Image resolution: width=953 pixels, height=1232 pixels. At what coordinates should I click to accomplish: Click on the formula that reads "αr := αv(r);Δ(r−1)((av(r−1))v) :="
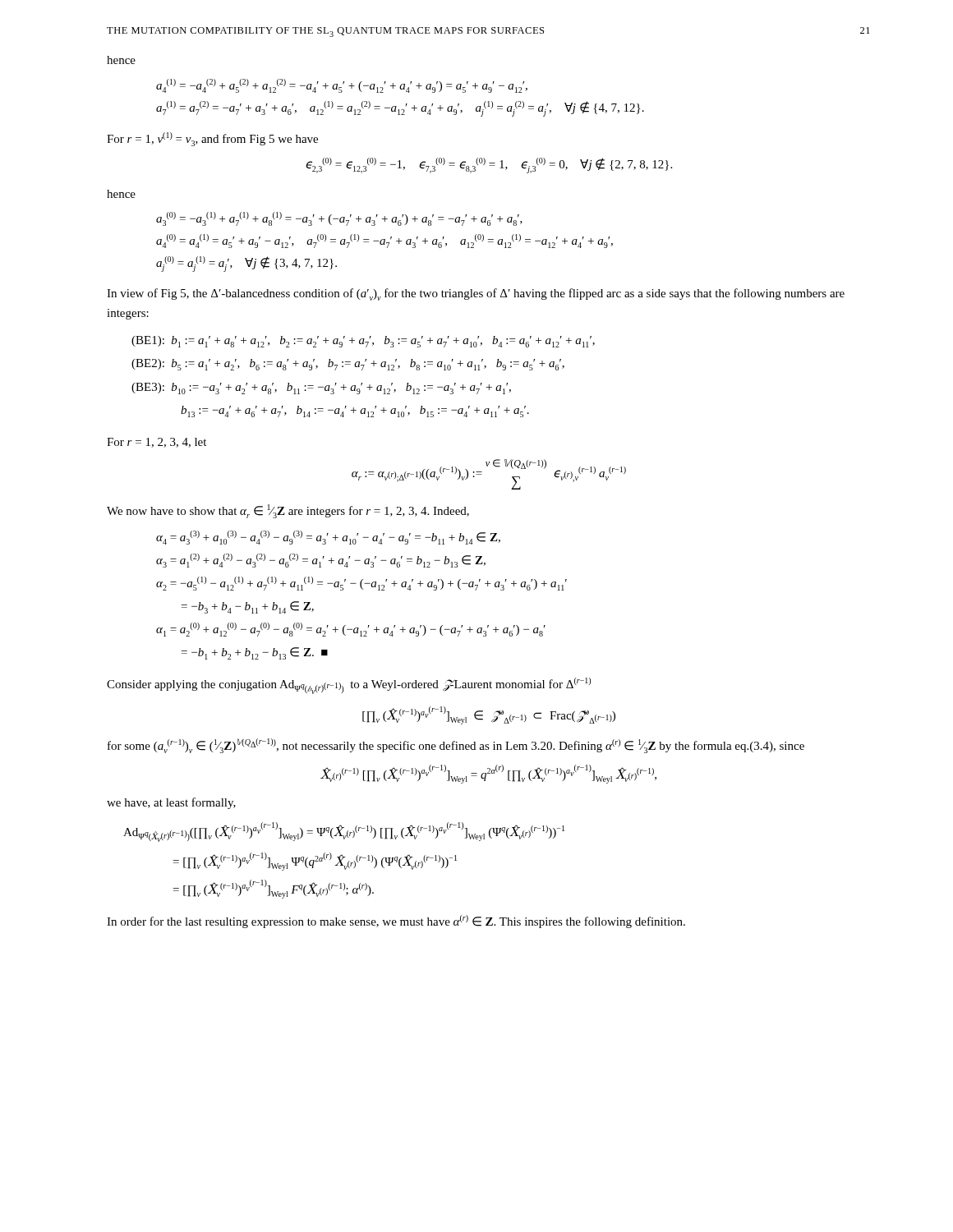point(489,475)
